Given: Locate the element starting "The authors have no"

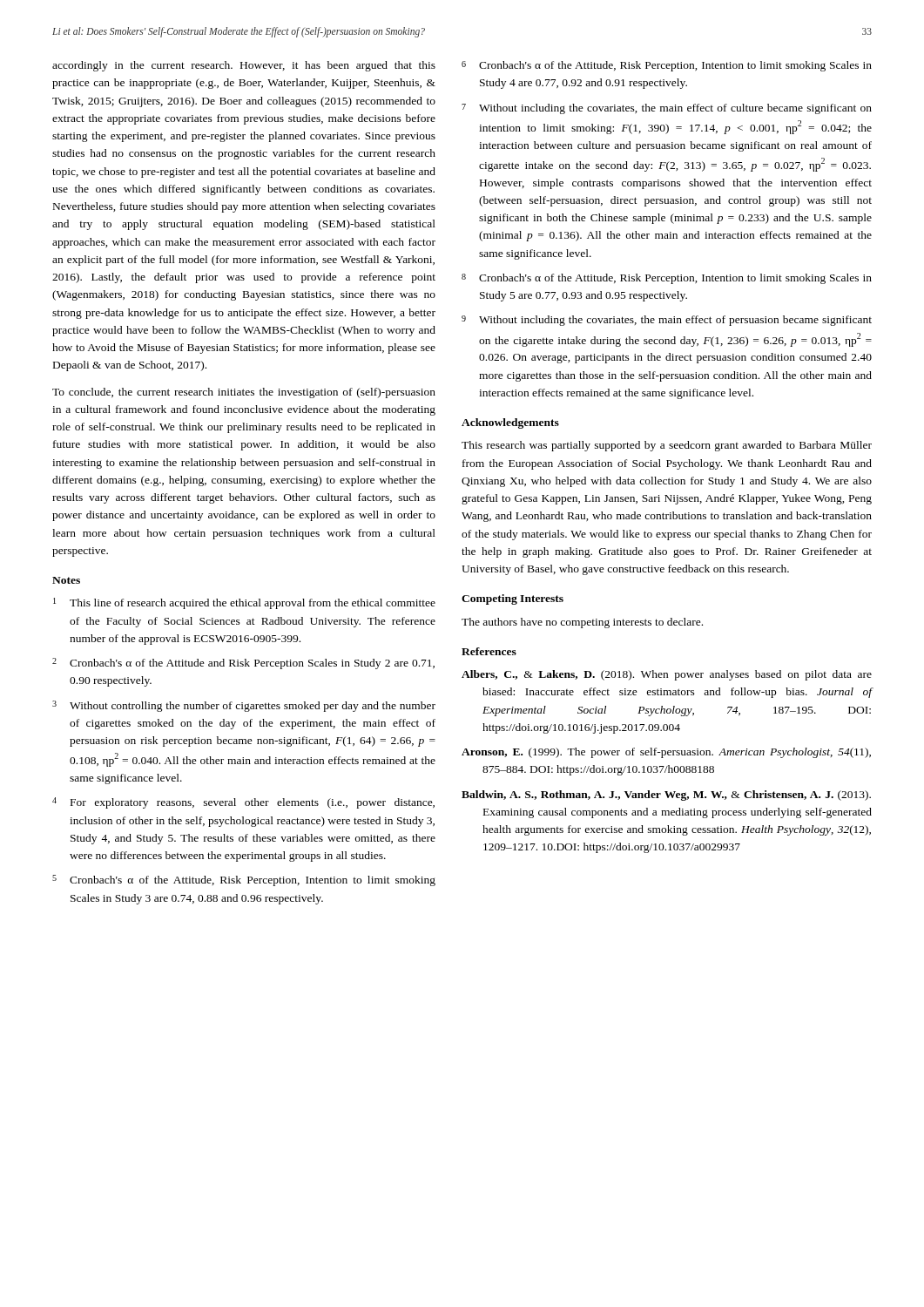Looking at the screenshot, I should (667, 622).
